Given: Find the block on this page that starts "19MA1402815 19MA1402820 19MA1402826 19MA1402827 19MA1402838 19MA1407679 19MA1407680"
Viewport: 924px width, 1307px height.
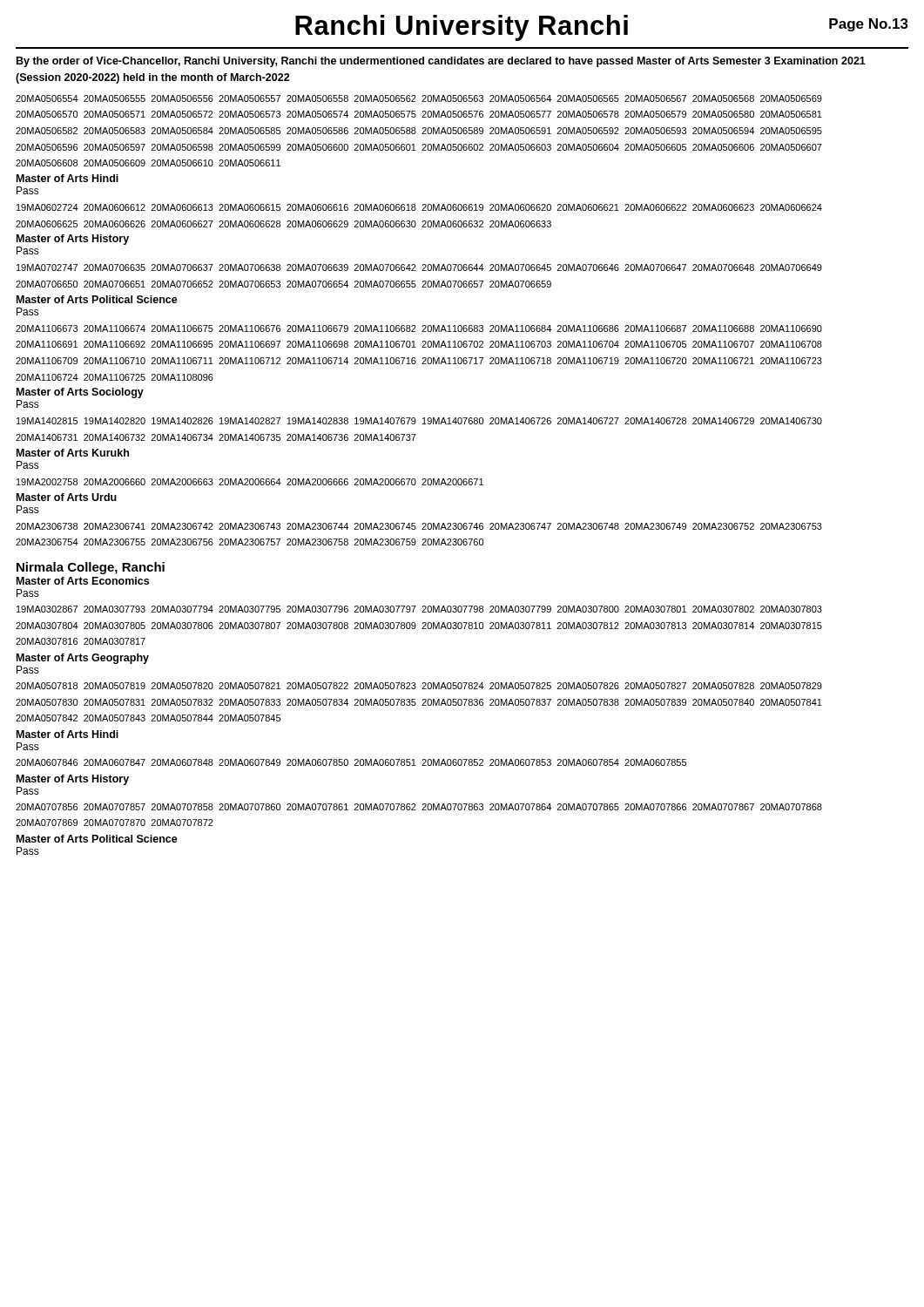Looking at the screenshot, I should click(x=419, y=429).
